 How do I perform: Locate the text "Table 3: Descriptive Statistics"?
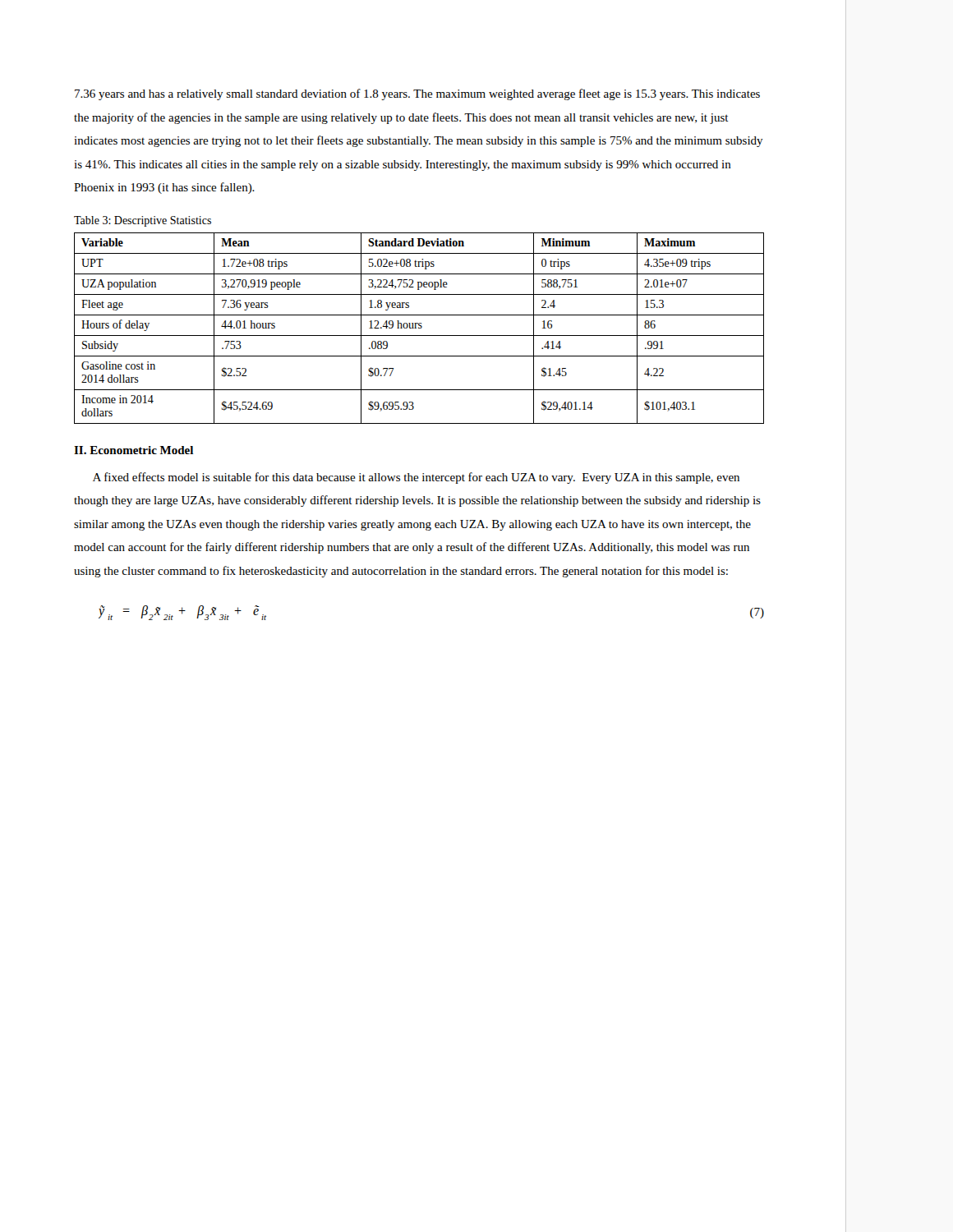143,220
